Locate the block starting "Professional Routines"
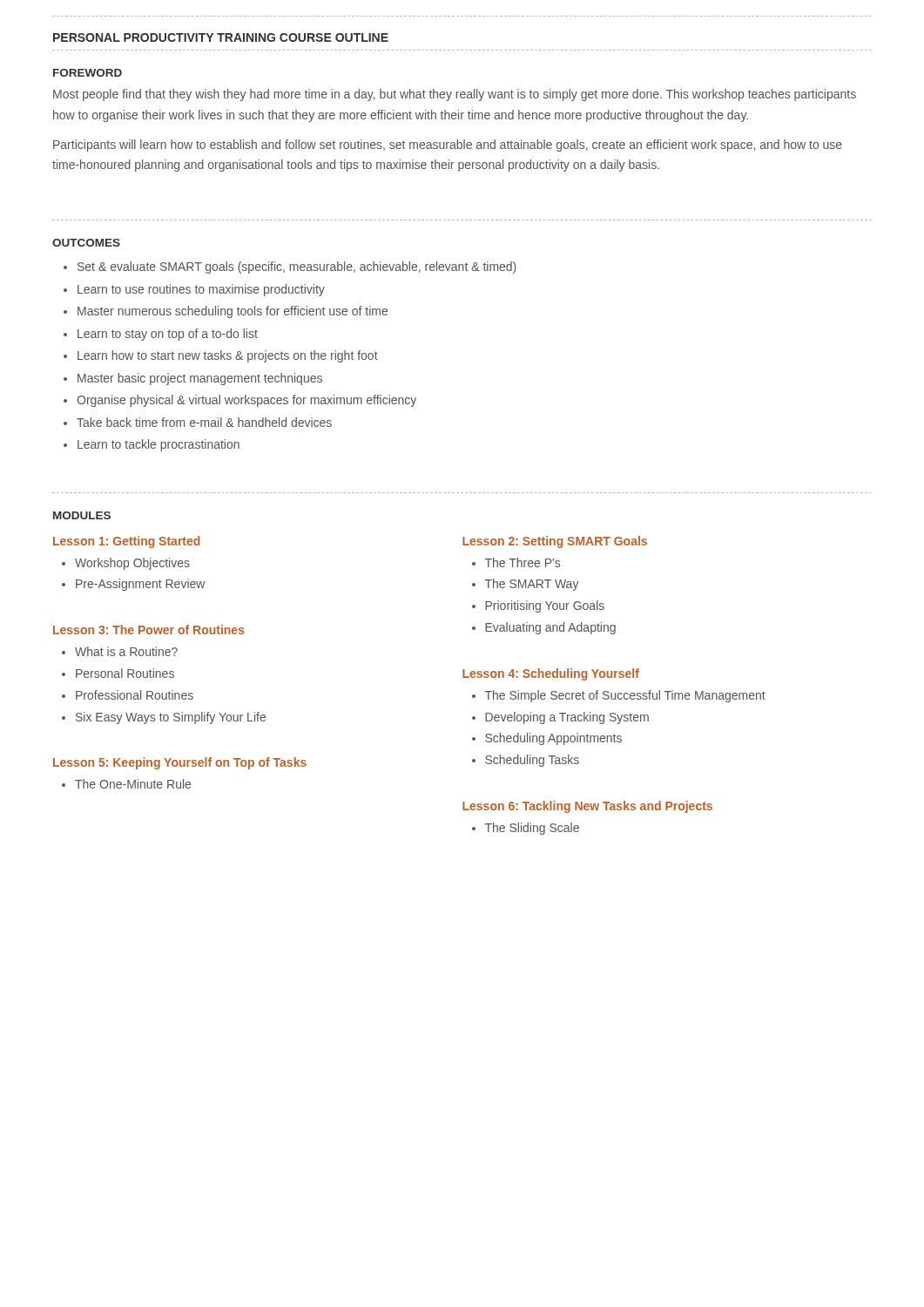The height and width of the screenshot is (1307, 924). click(x=135, y=695)
